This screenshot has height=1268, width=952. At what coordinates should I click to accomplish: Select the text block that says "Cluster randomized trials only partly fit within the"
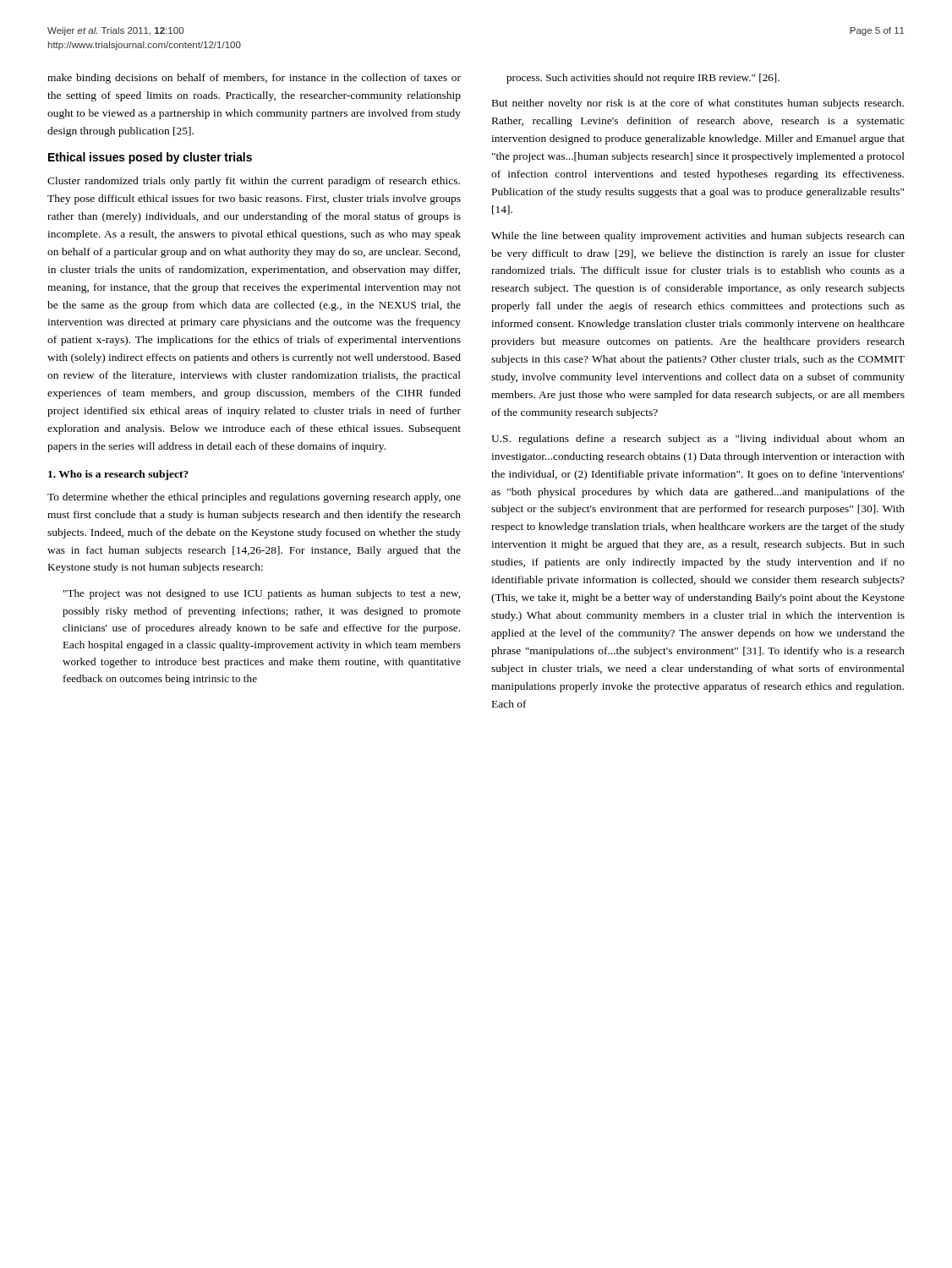254,314
